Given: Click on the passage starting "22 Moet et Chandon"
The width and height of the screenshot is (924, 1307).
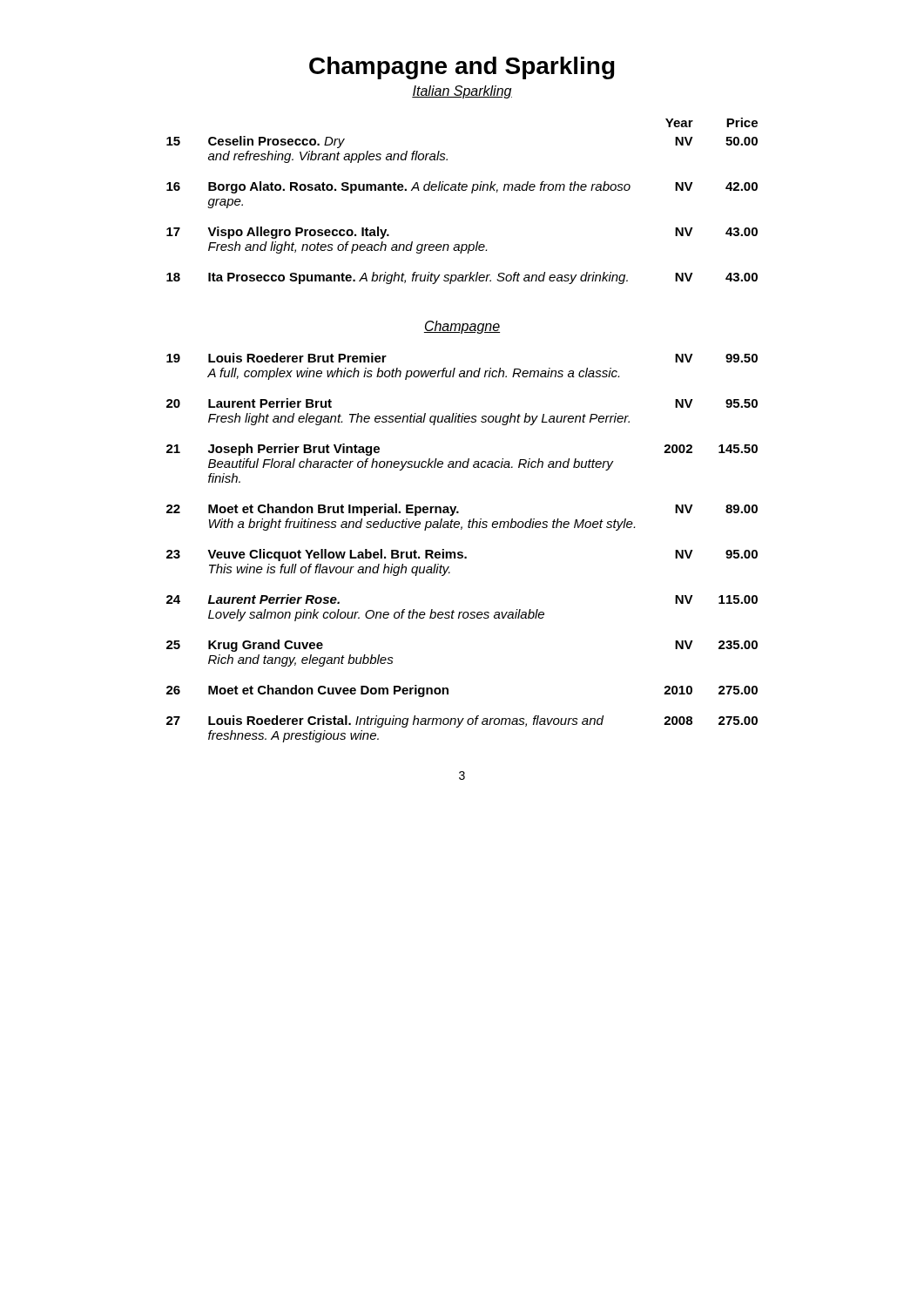Looking at the screenshot, I should coord(462,516).
